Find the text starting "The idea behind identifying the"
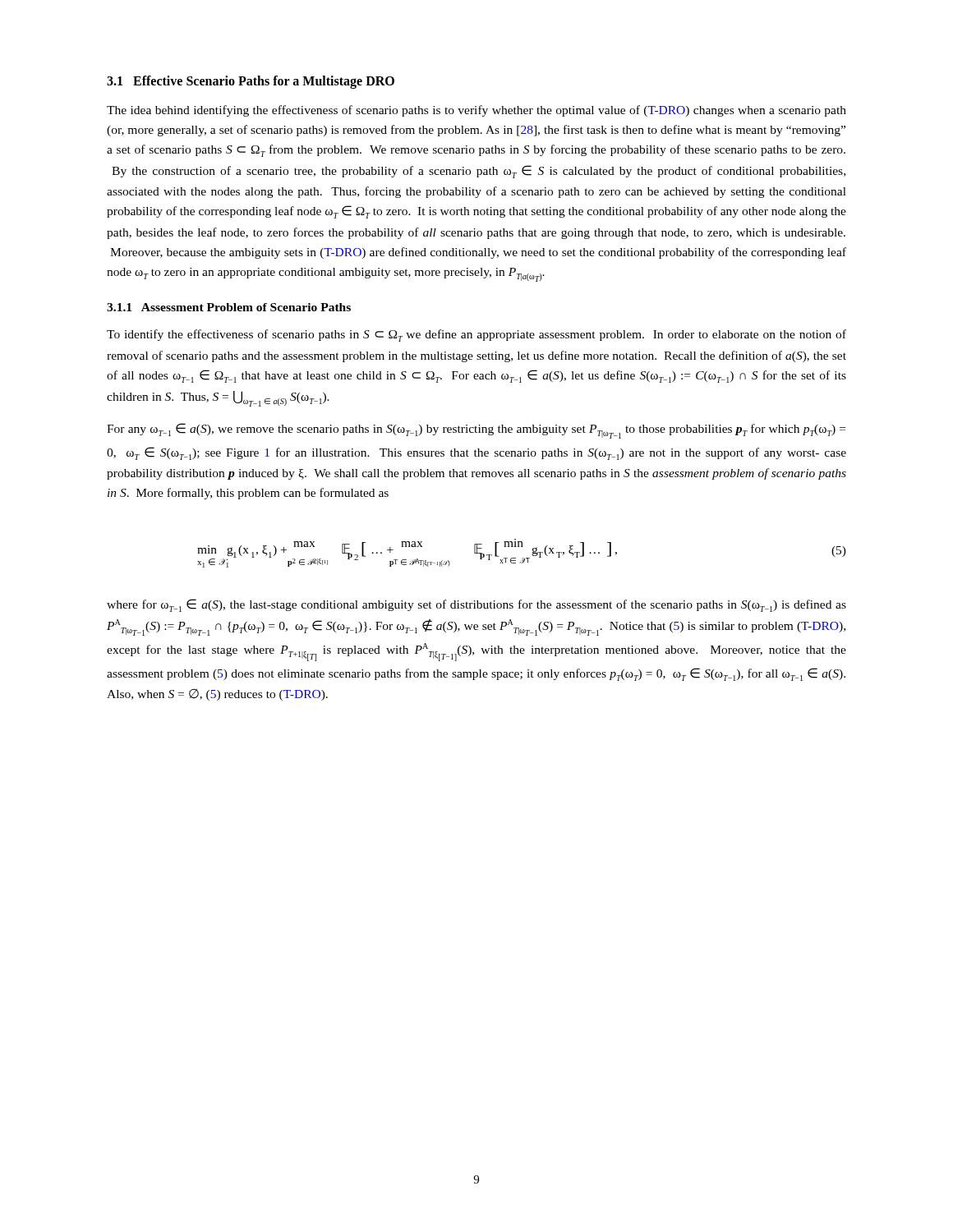This screenshot has height=1232, width=953. pyautogui.click(x=476, y=193)
